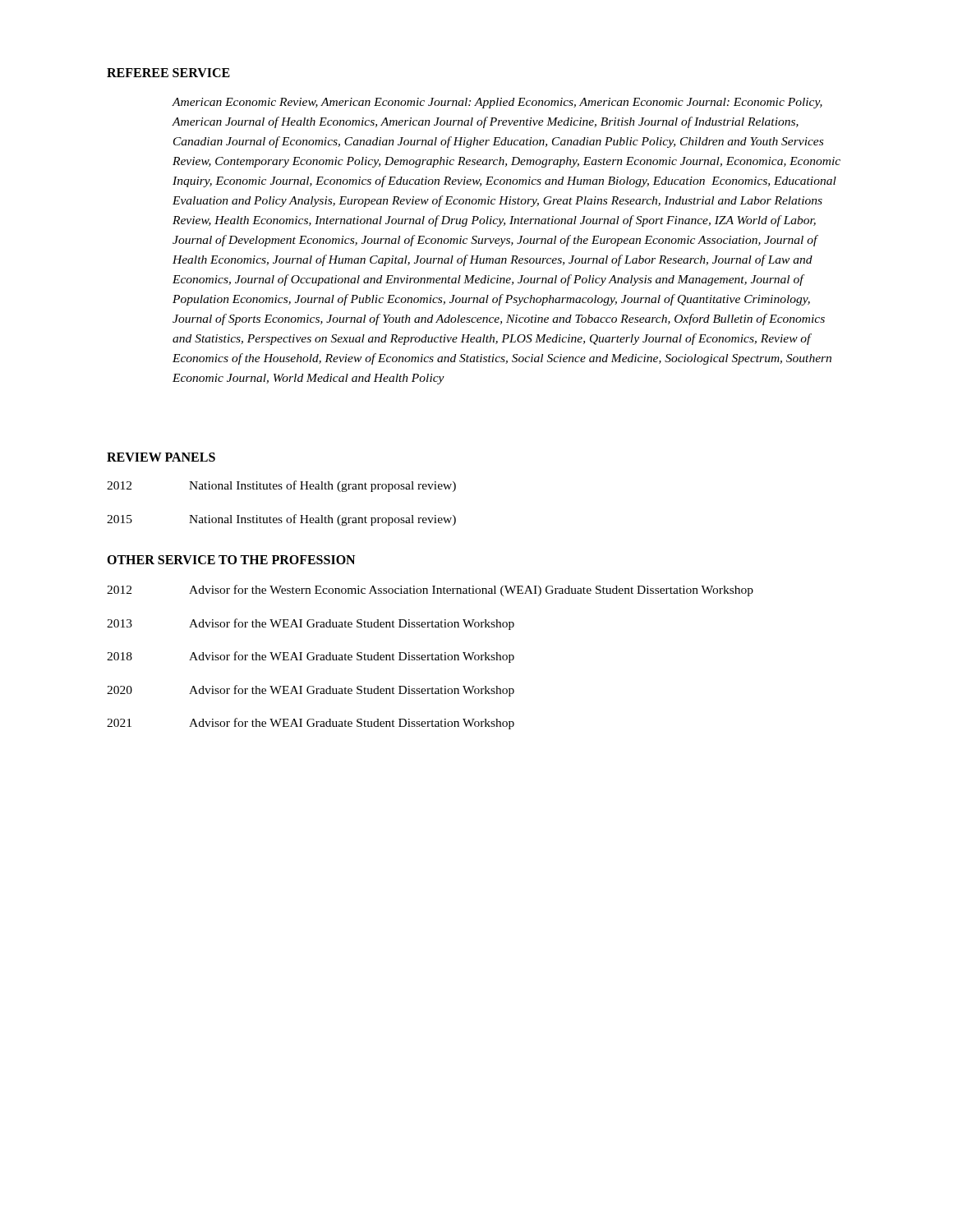This screenshot has height=1232, width=953.
Task: Select the list item containing "2012 Advisor for the Western Economic"
Action: click(476, 590)
